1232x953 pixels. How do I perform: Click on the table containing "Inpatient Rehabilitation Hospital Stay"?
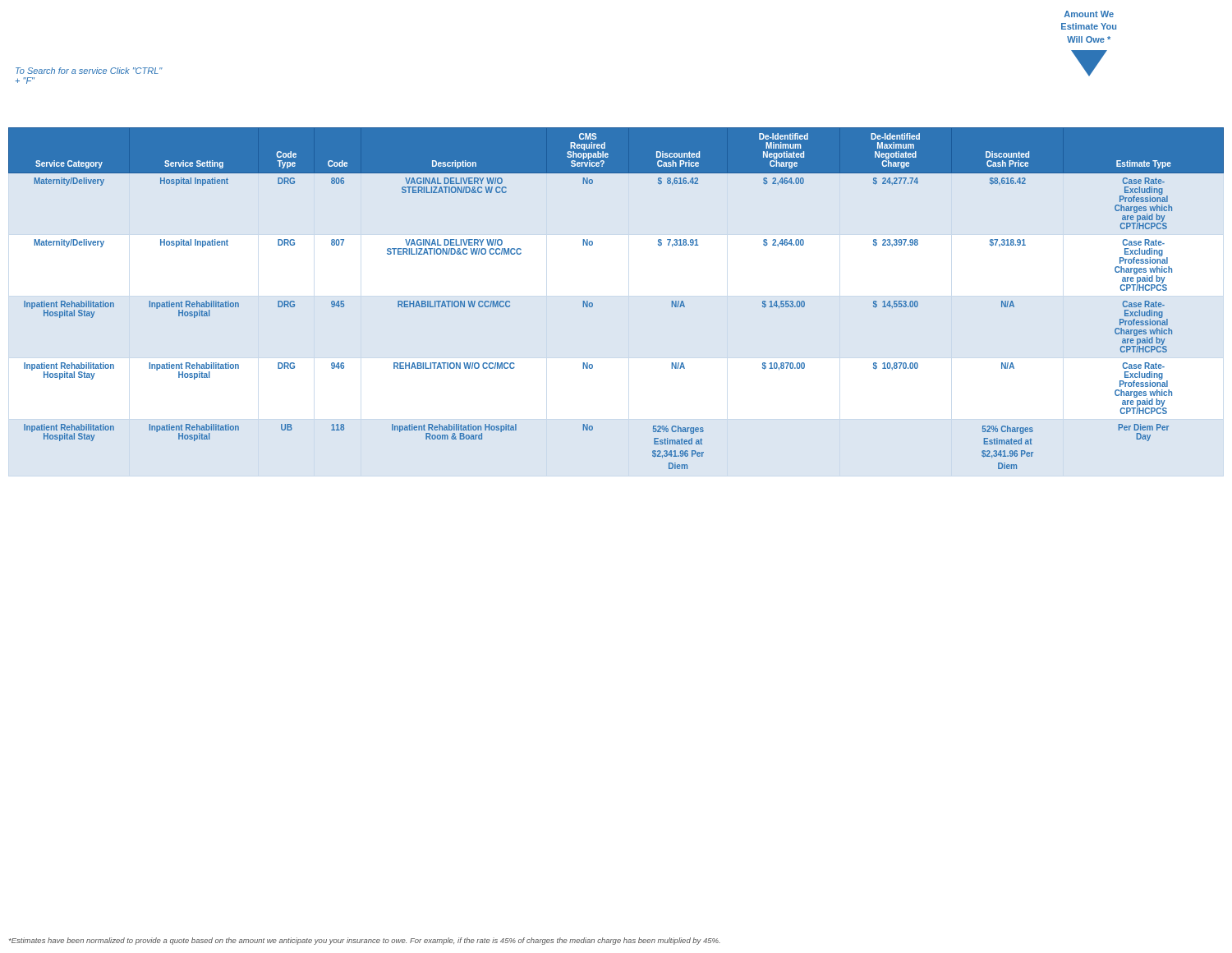pyautogui.click(x=616, y=302)
